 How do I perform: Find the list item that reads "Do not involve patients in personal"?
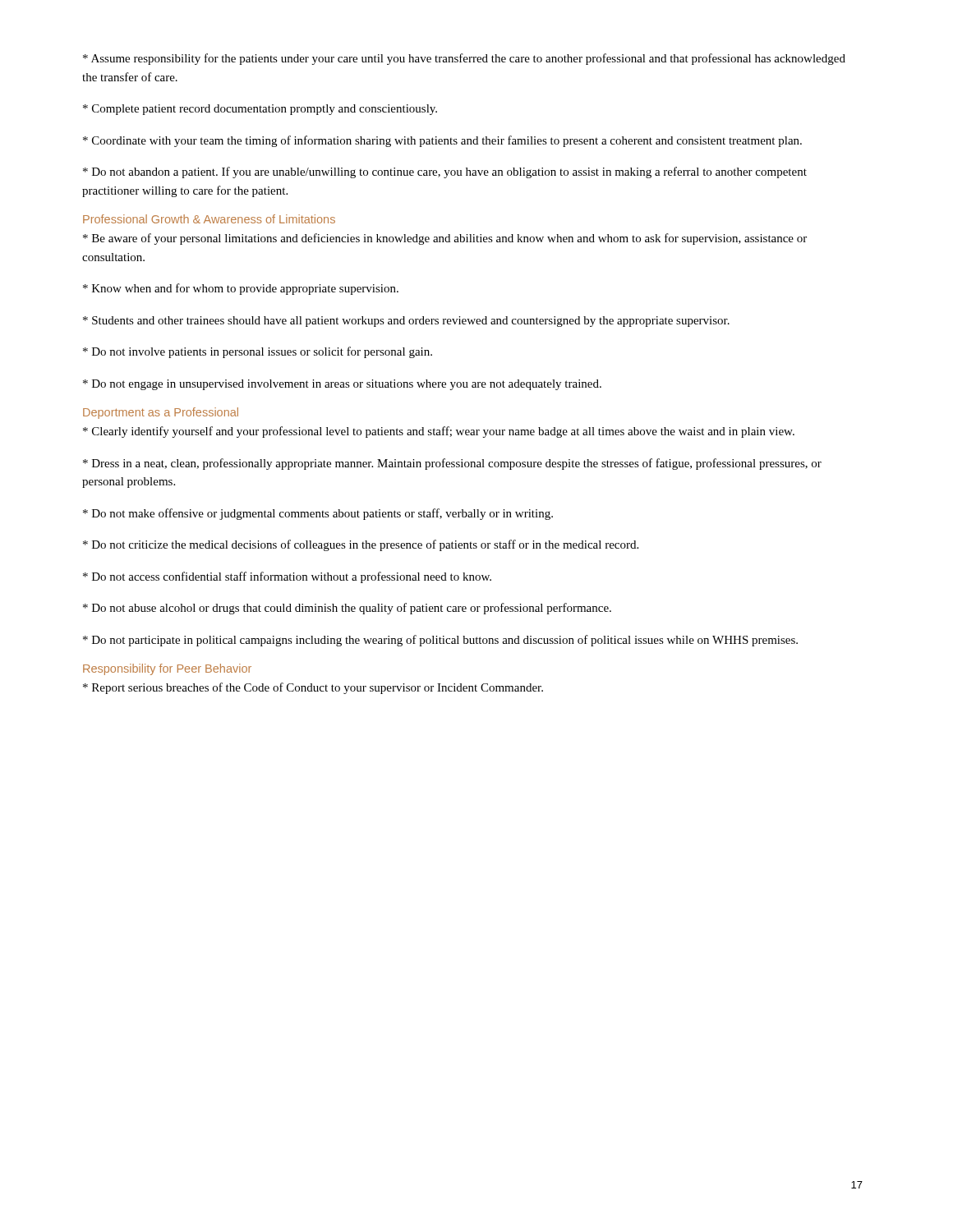(258, 352)
